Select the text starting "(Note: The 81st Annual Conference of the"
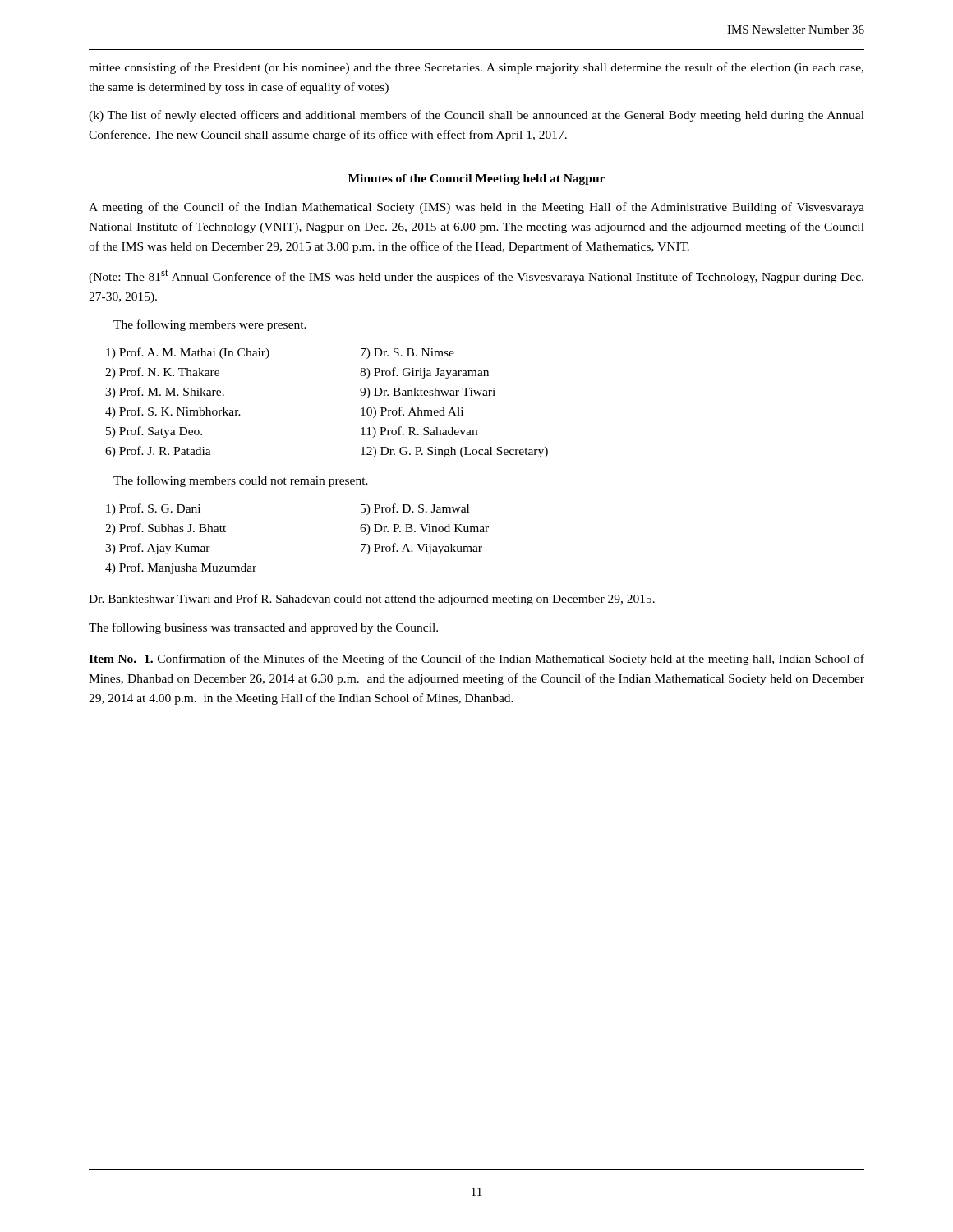 click(x=476, y=285)
